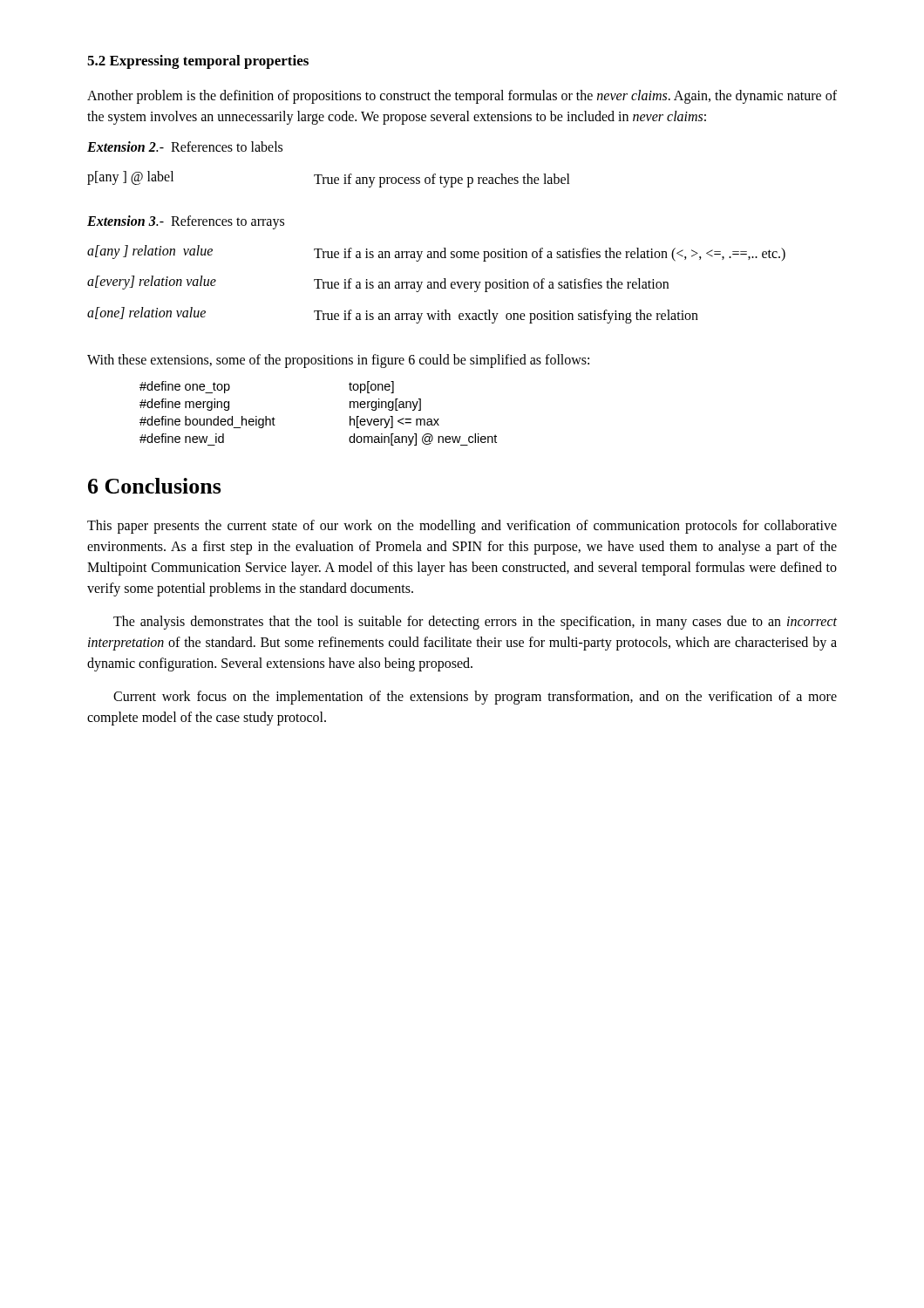Locate the section header
This screenshot has width=924, height=1308.
[198, 61]
